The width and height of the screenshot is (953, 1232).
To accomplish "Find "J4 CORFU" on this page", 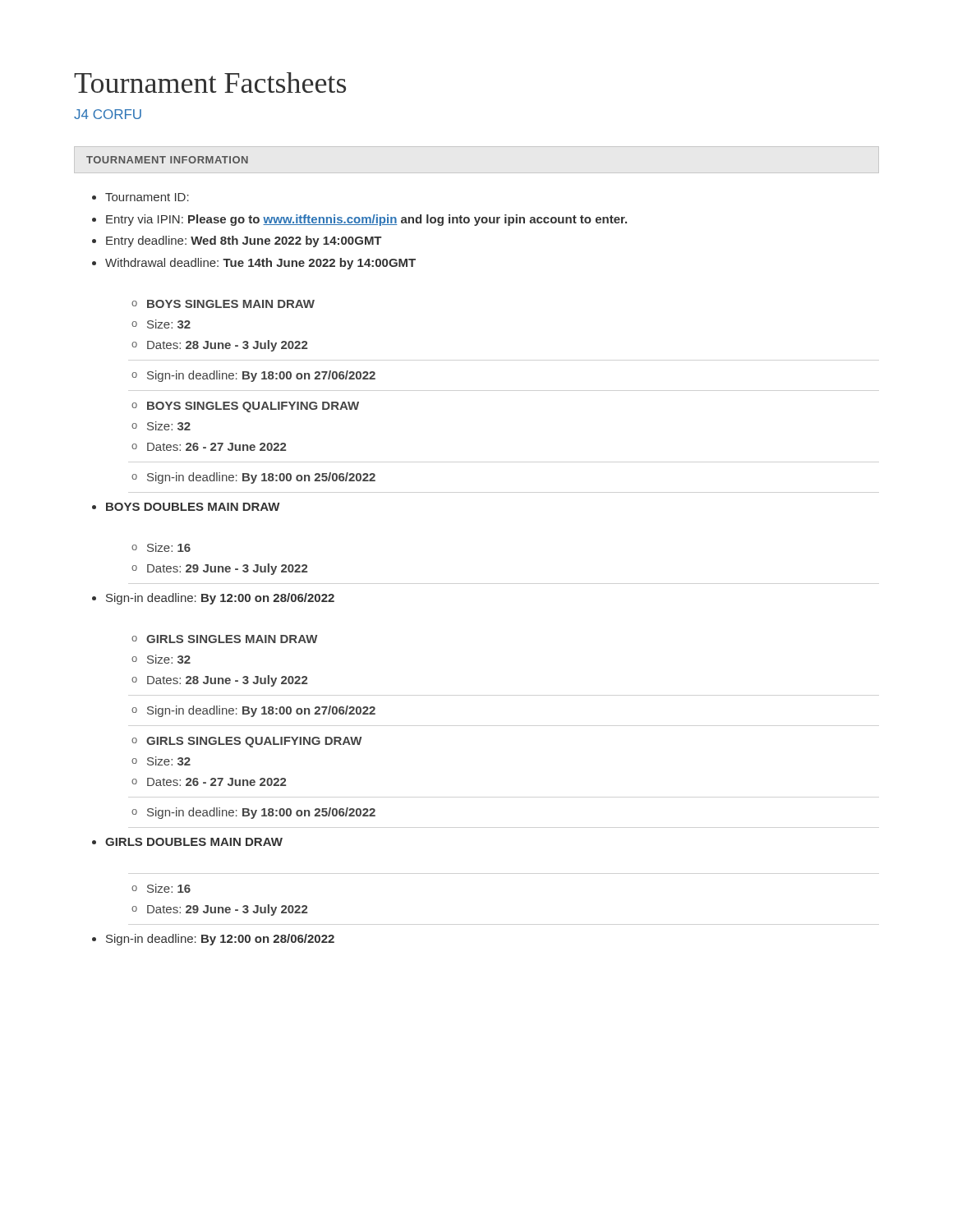I will click(108, 115).
